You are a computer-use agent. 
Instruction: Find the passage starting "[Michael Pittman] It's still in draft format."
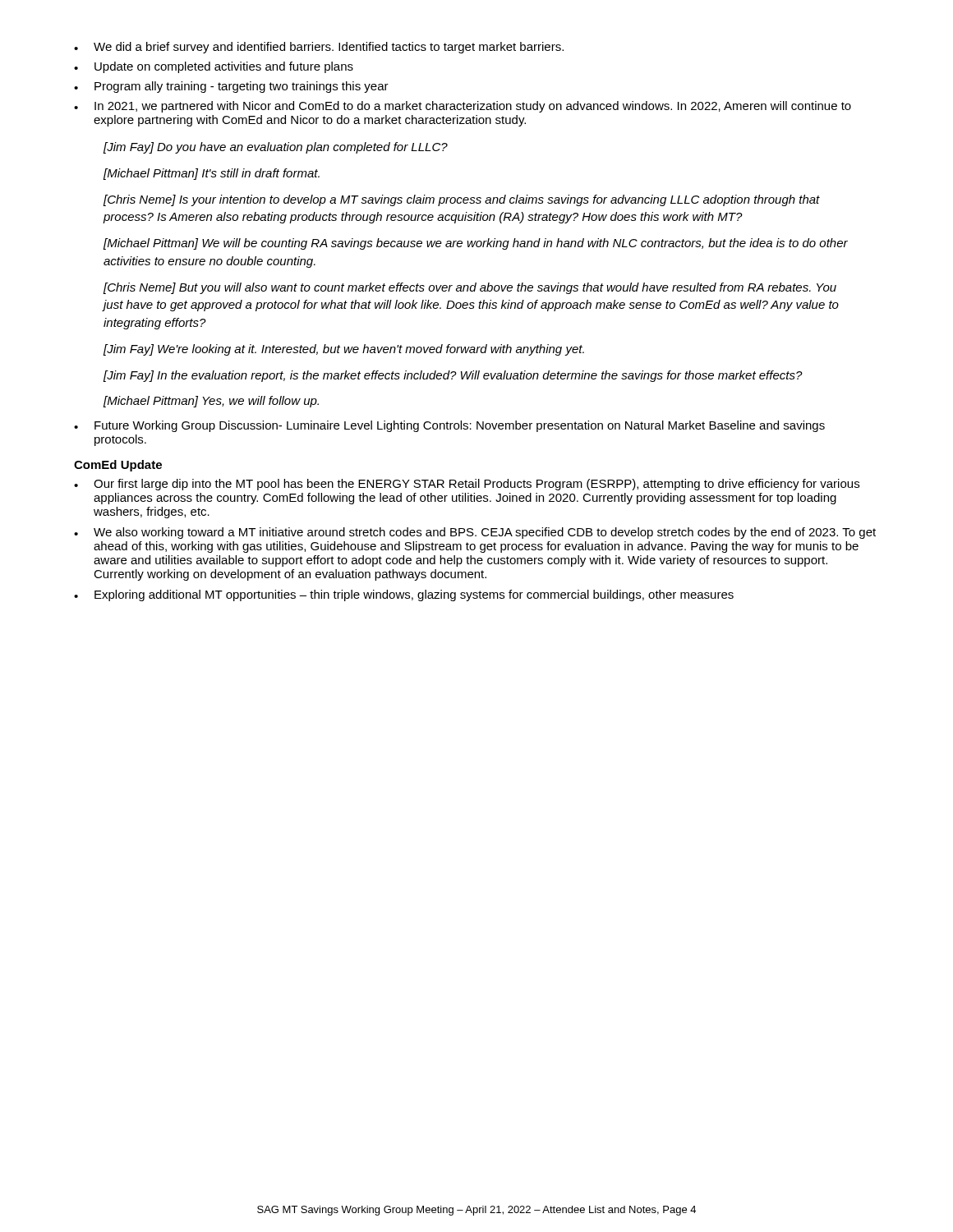click(212, 173)
